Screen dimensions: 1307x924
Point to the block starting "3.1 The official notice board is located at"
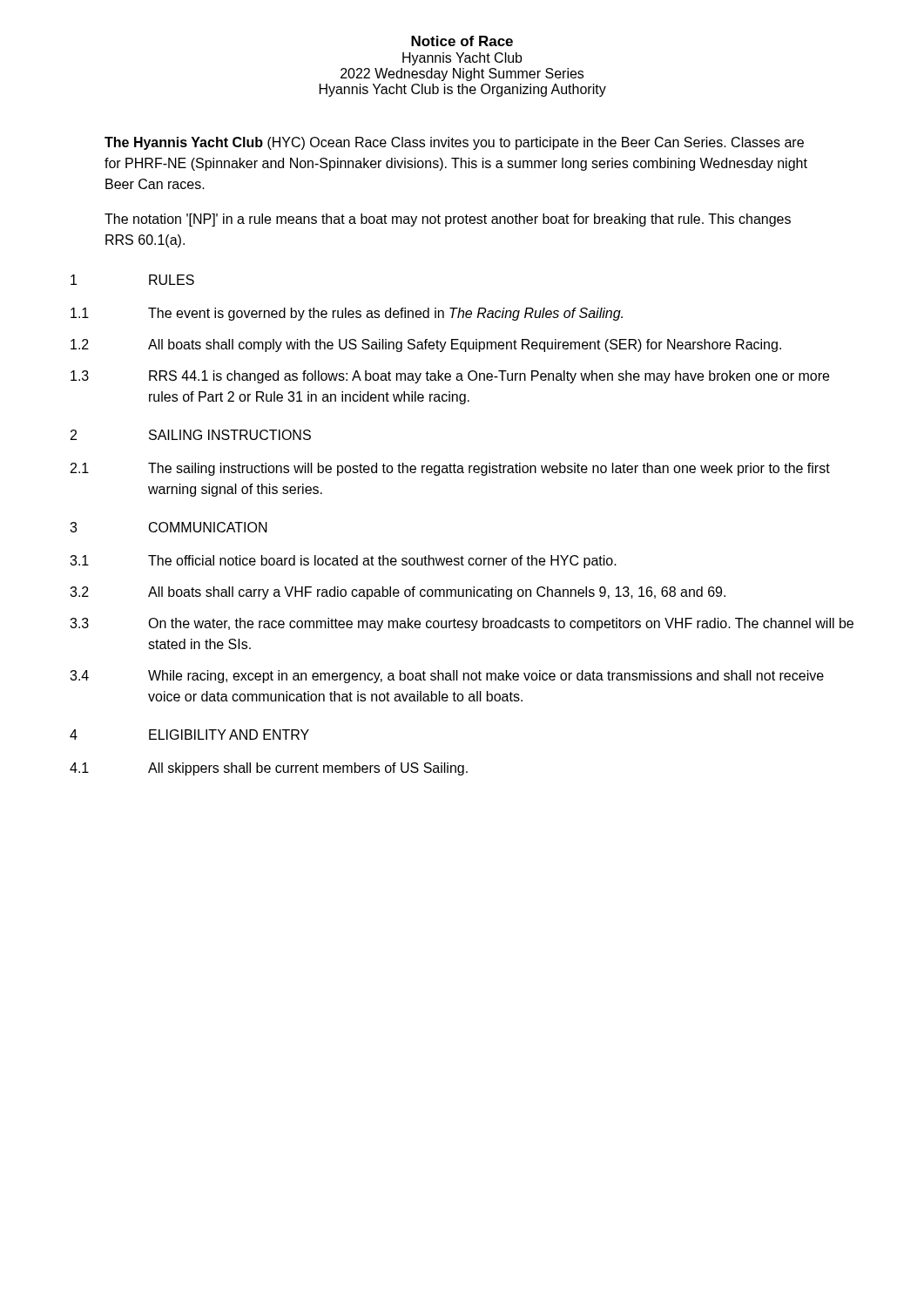point(462,561)
